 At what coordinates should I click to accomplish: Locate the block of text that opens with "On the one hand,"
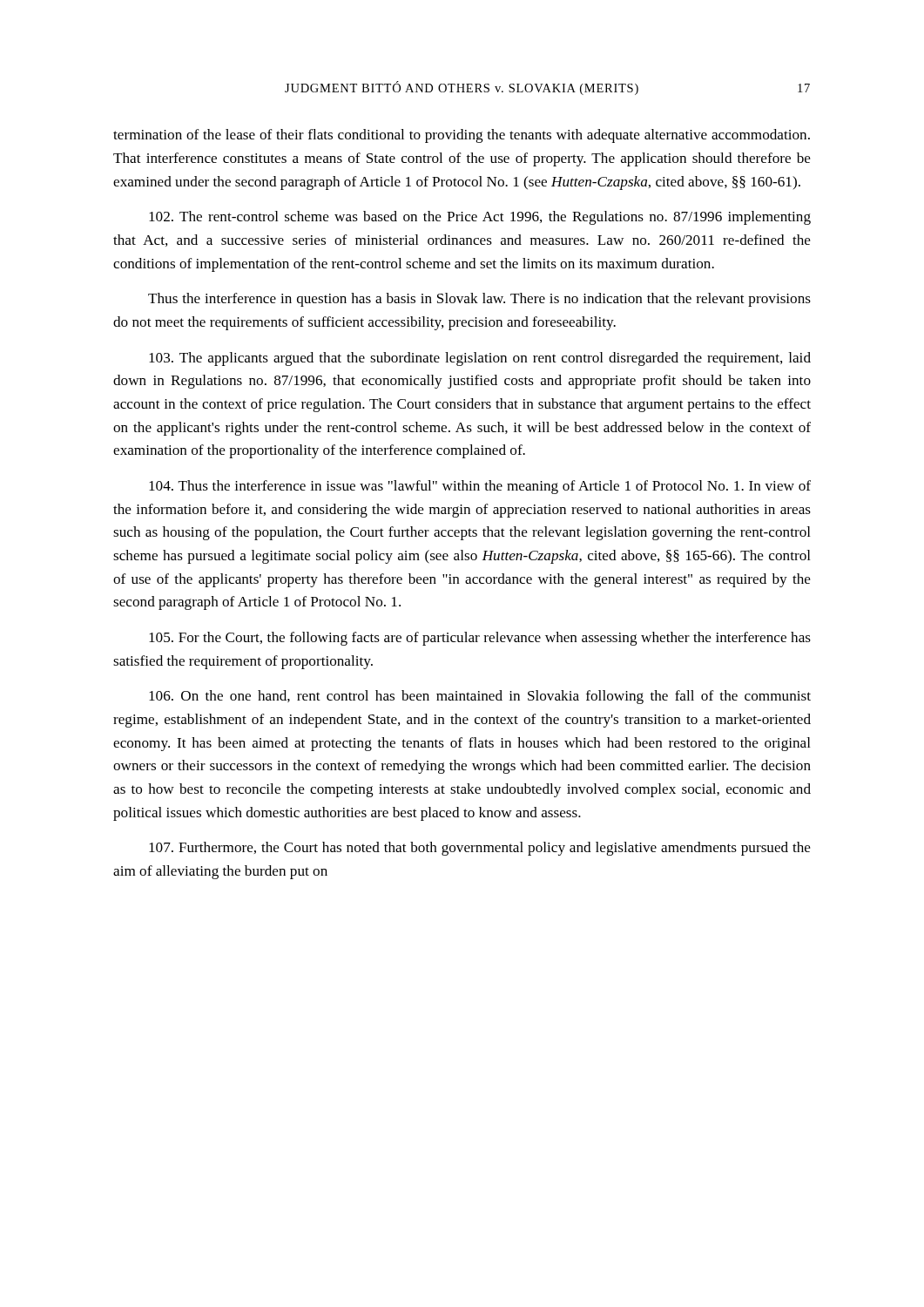pos(462,755)
